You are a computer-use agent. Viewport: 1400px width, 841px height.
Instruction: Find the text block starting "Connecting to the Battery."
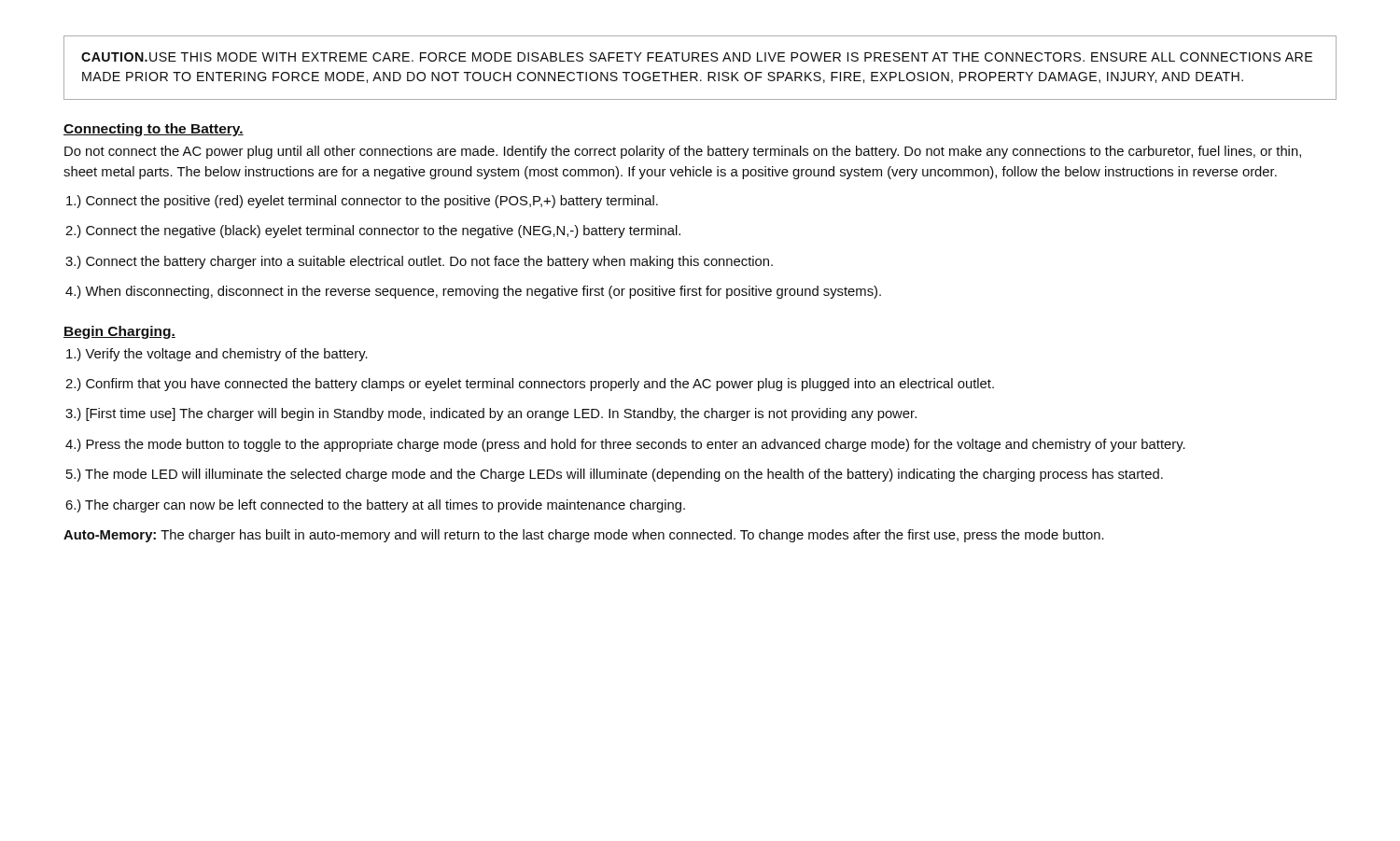tap(153, 128)
